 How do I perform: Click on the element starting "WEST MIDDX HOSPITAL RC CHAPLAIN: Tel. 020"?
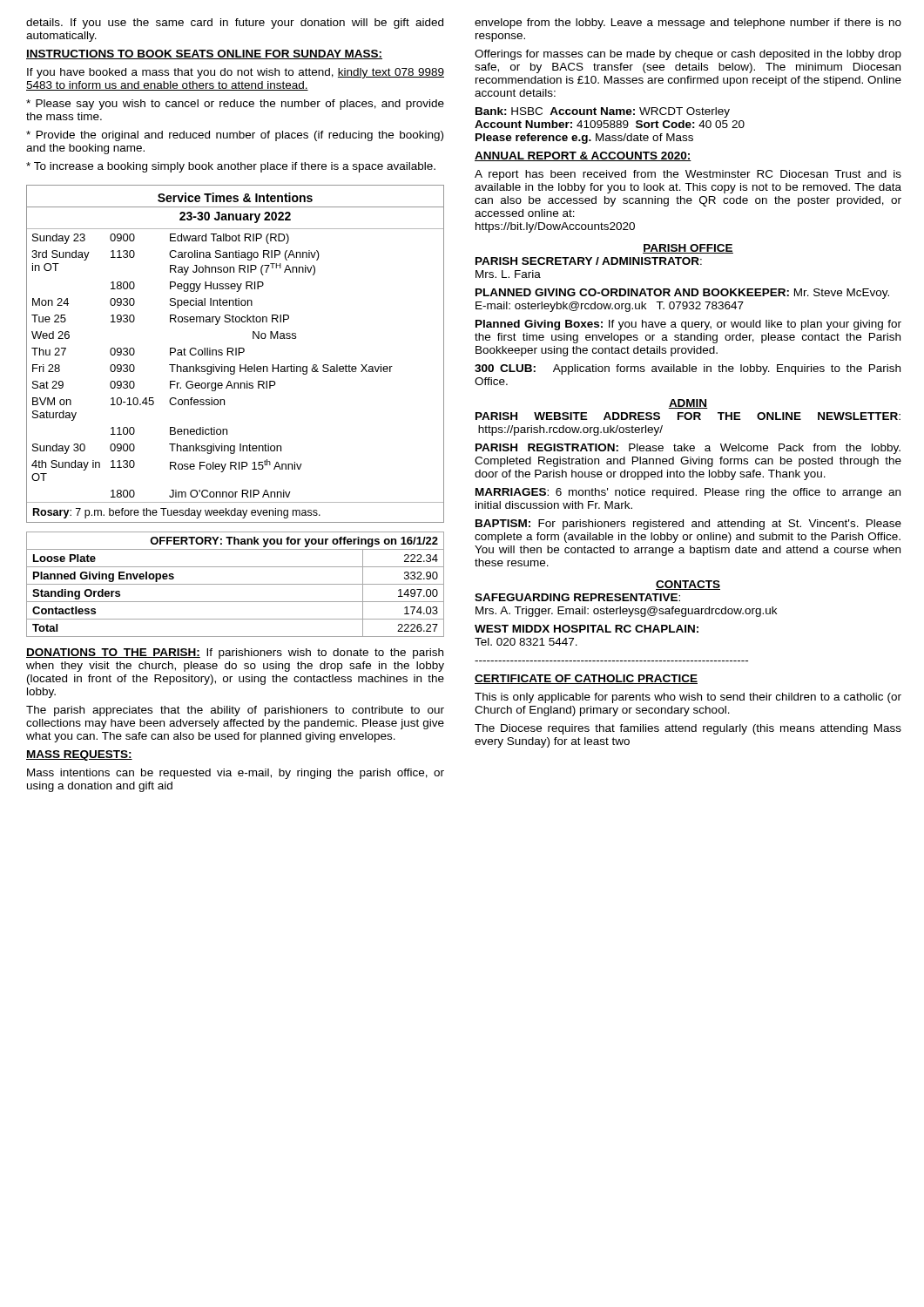point(688,635)
